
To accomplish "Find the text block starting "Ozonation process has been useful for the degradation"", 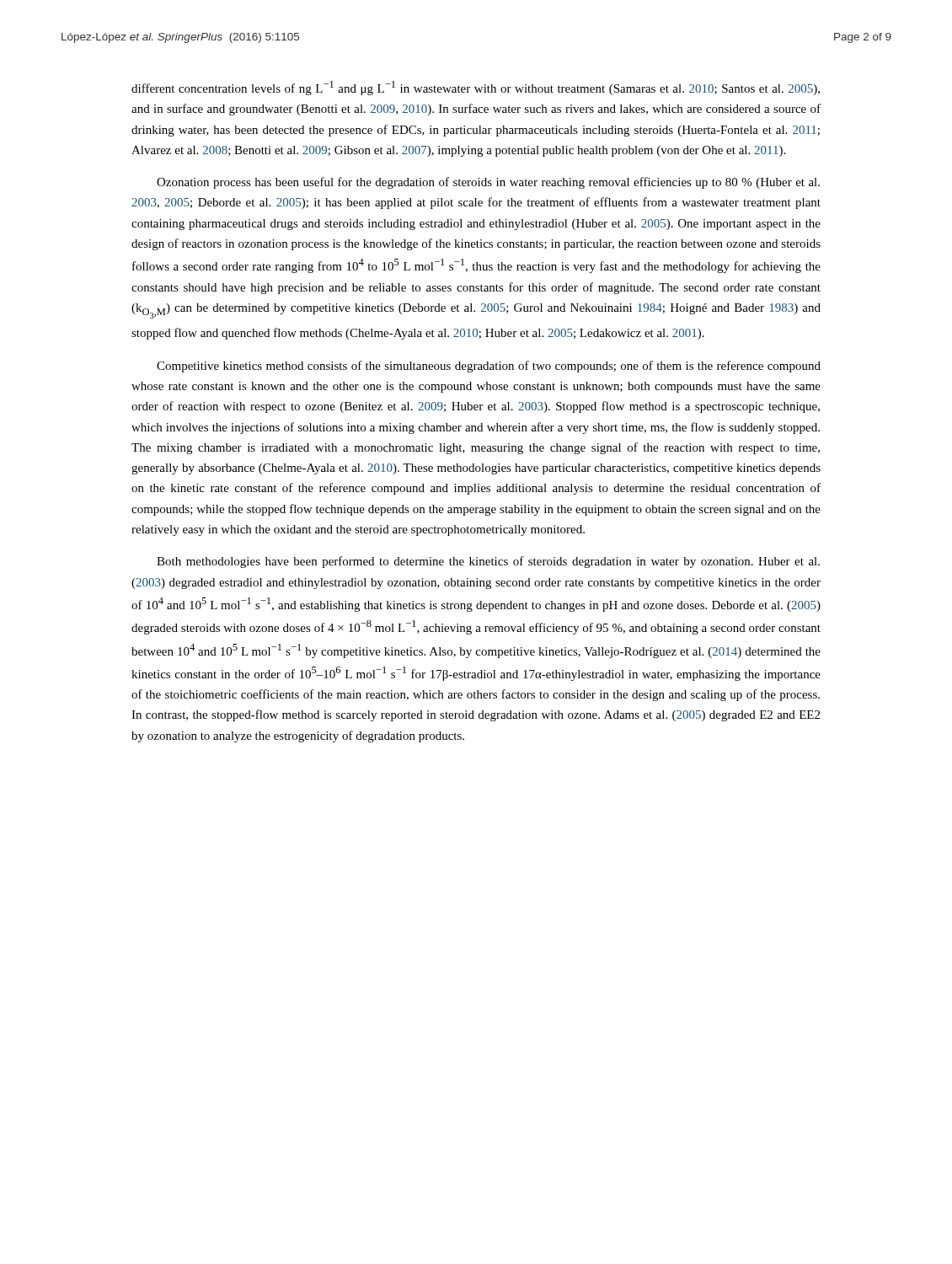I will (x=476, y=258).
